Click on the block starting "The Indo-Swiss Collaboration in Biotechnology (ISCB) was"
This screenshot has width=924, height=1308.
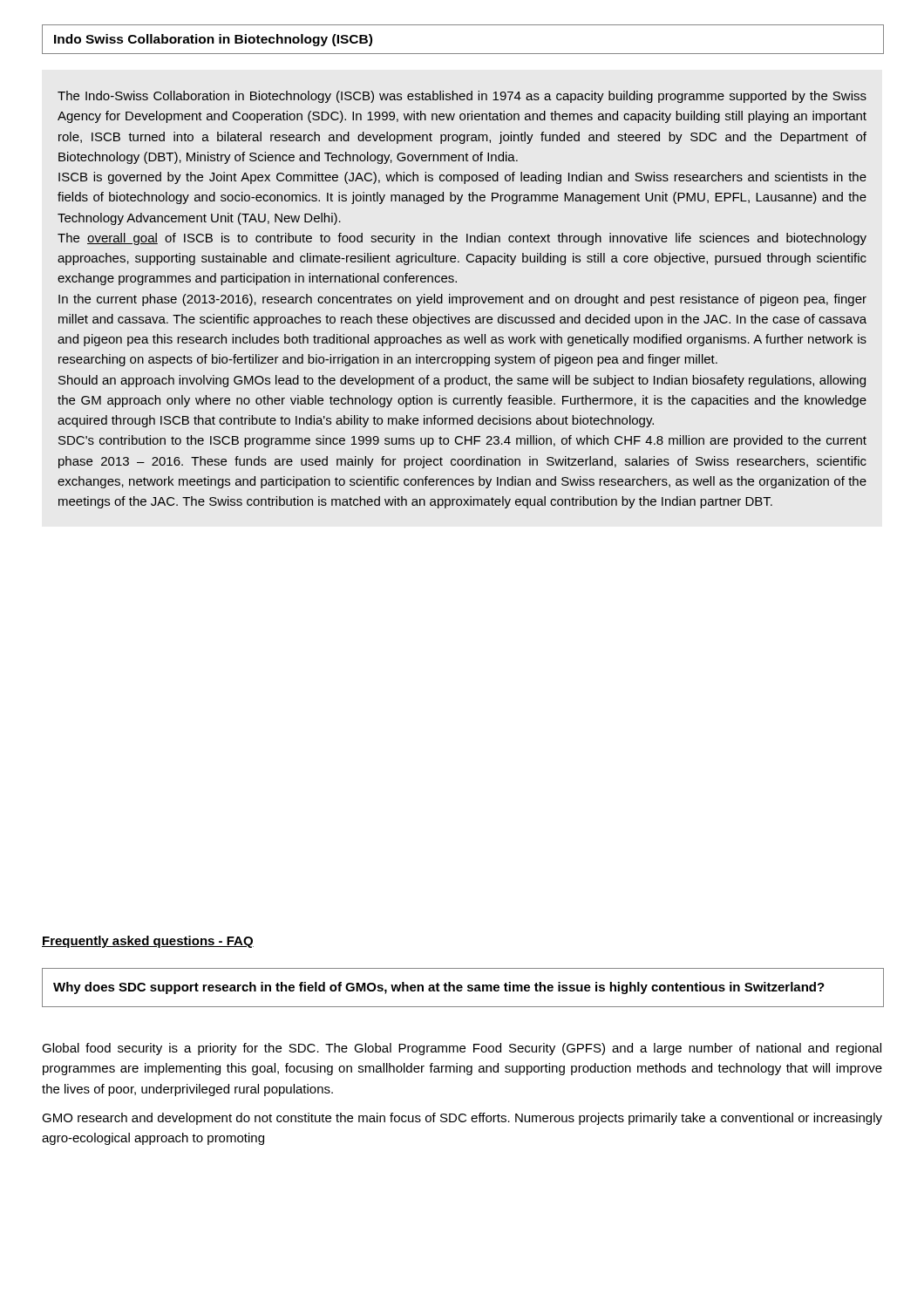(462, 126)
